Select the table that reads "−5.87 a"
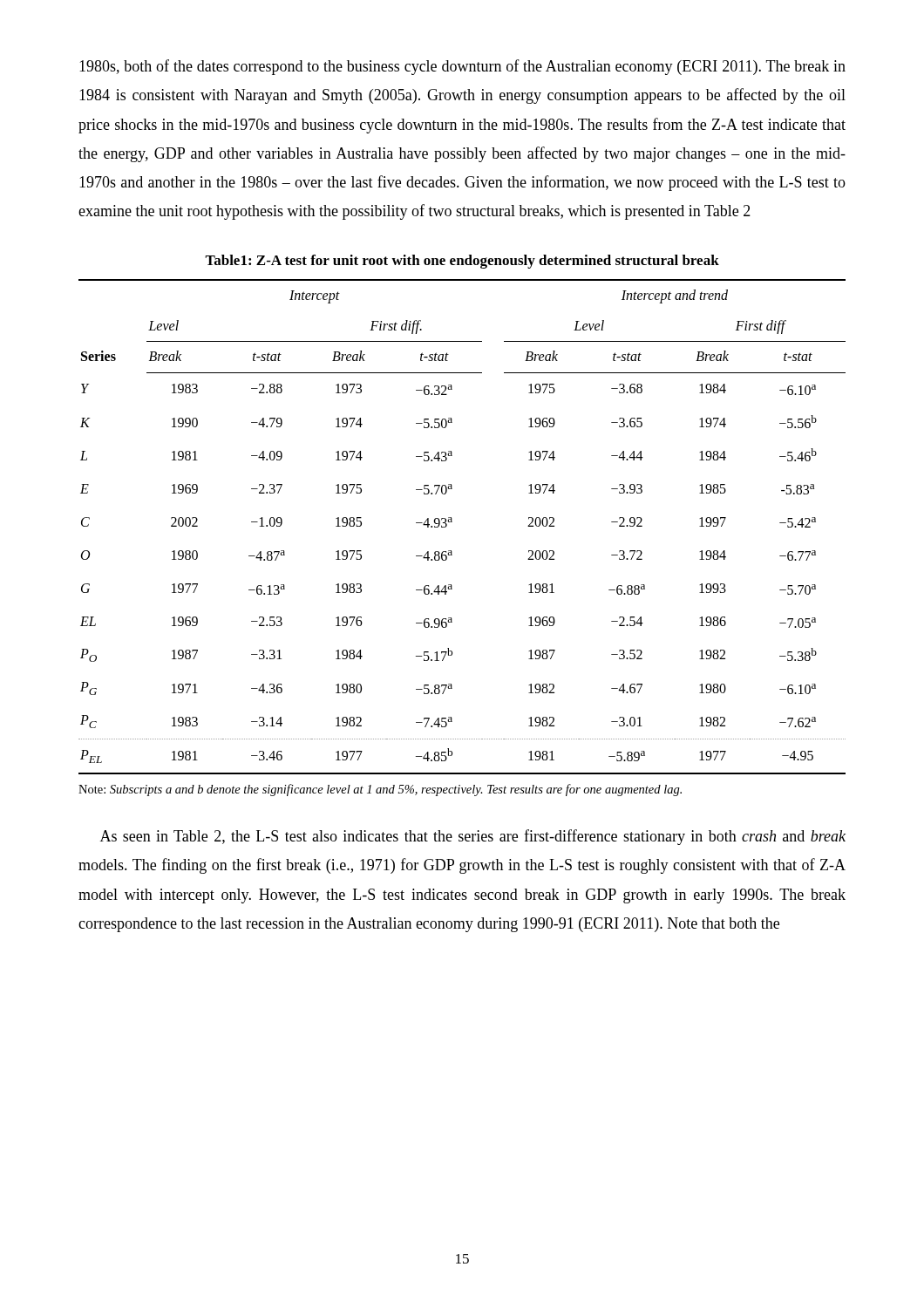Viewport: 924px width, 1308px height. [x=462, y=527]
